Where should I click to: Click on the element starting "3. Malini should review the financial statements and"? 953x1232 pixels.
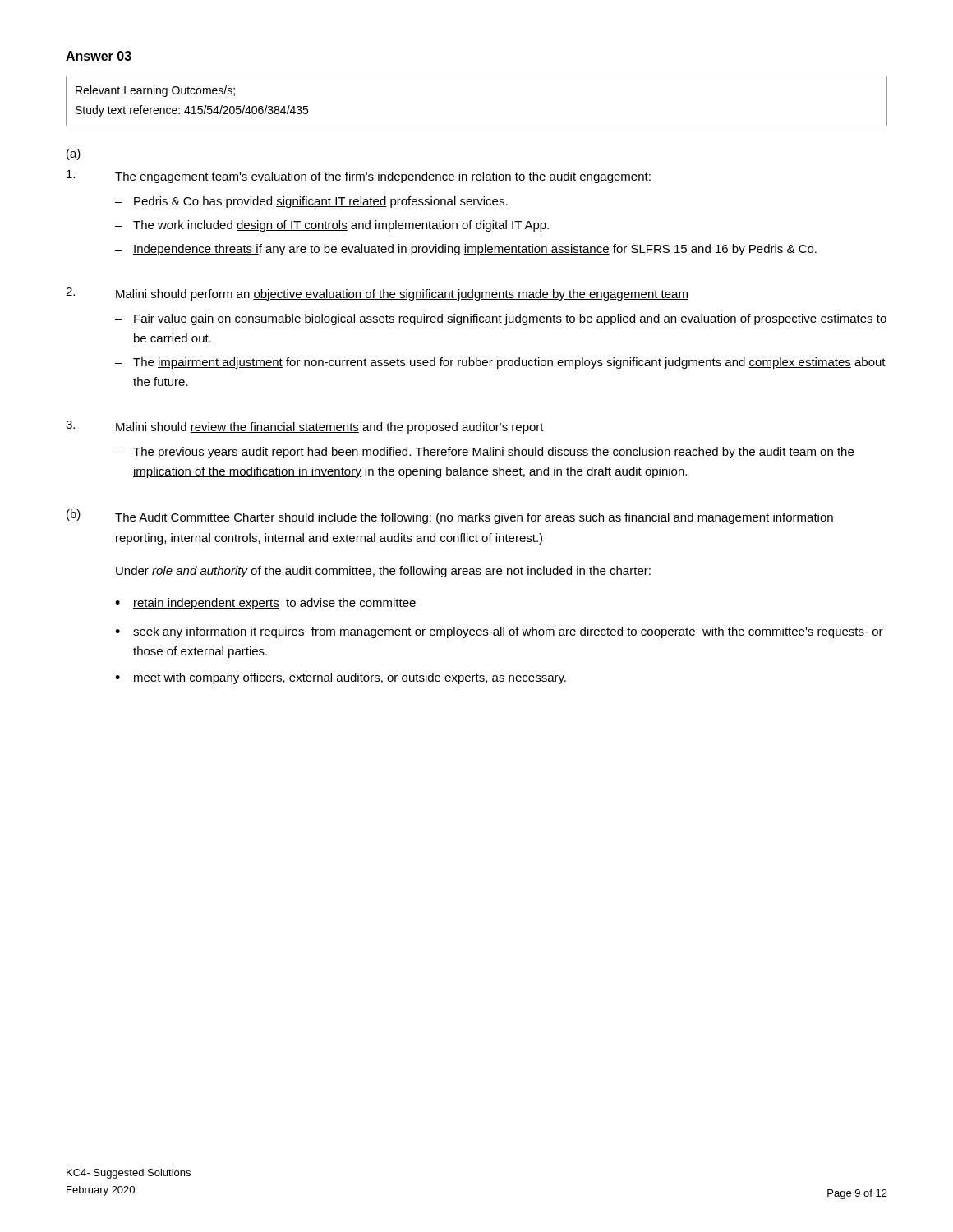476,455
